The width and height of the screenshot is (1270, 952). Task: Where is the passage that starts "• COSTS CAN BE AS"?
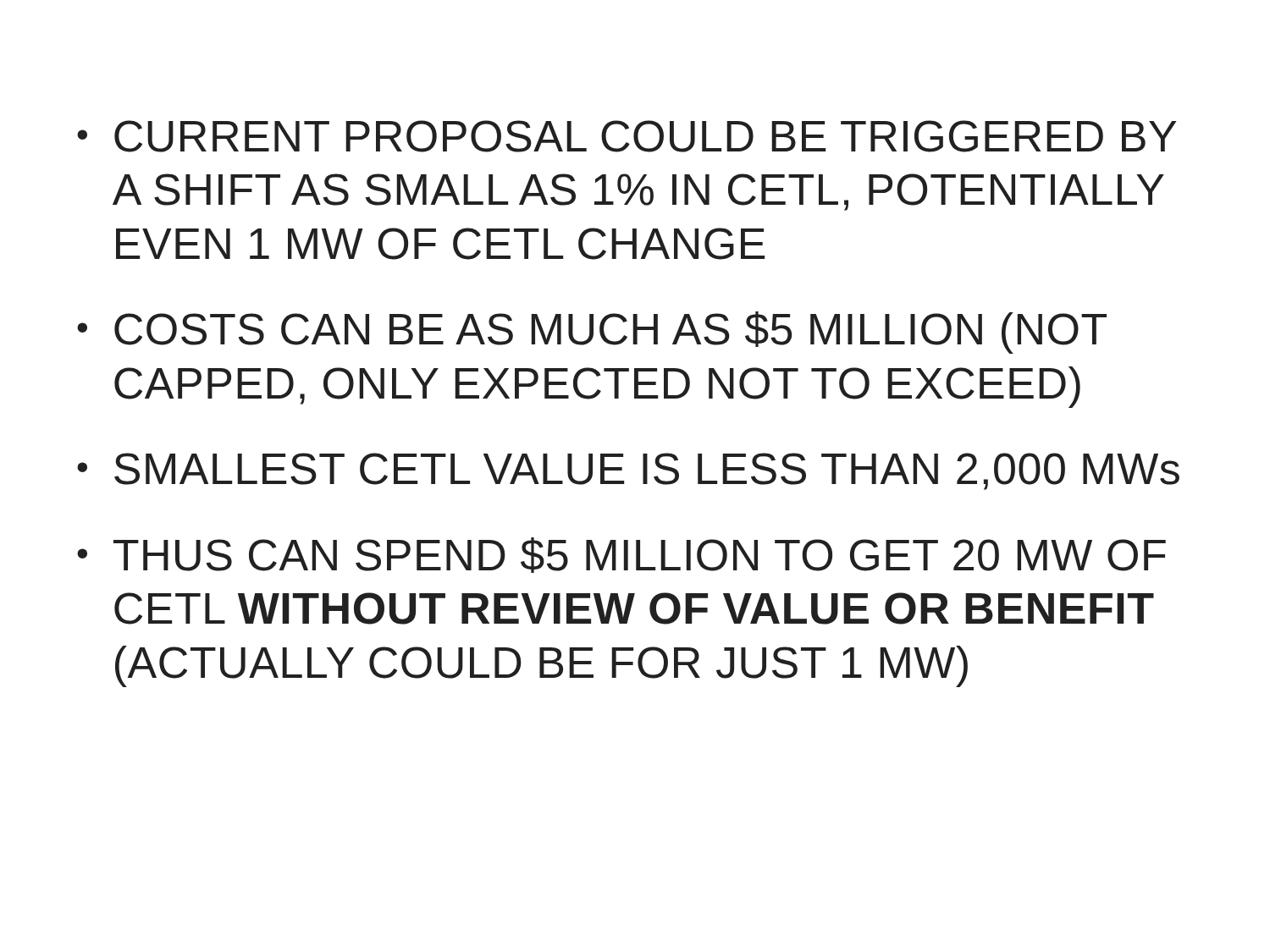(x=639, y=357)
